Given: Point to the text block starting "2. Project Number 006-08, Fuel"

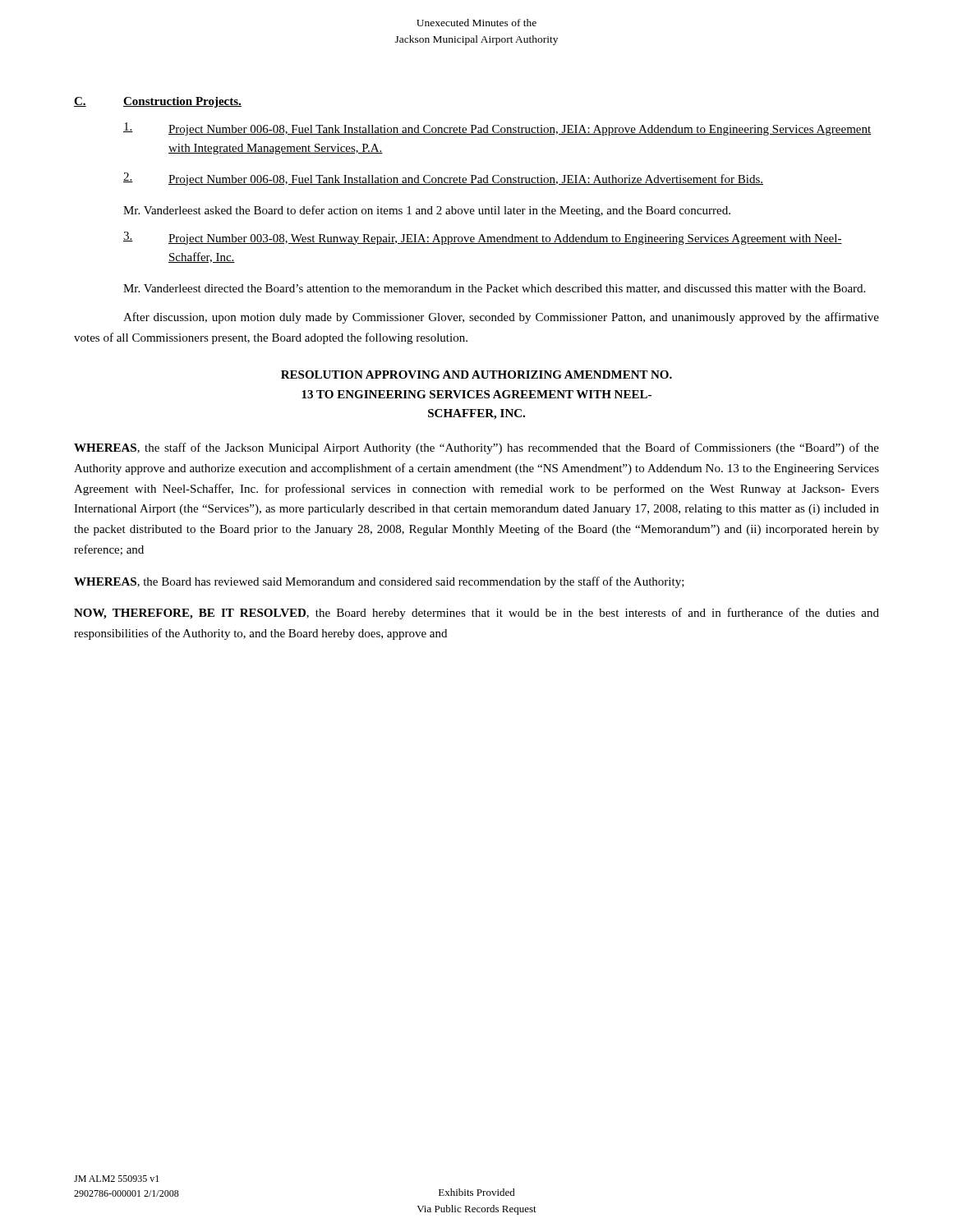Looking at the screenshot, I should pos(443,179).
